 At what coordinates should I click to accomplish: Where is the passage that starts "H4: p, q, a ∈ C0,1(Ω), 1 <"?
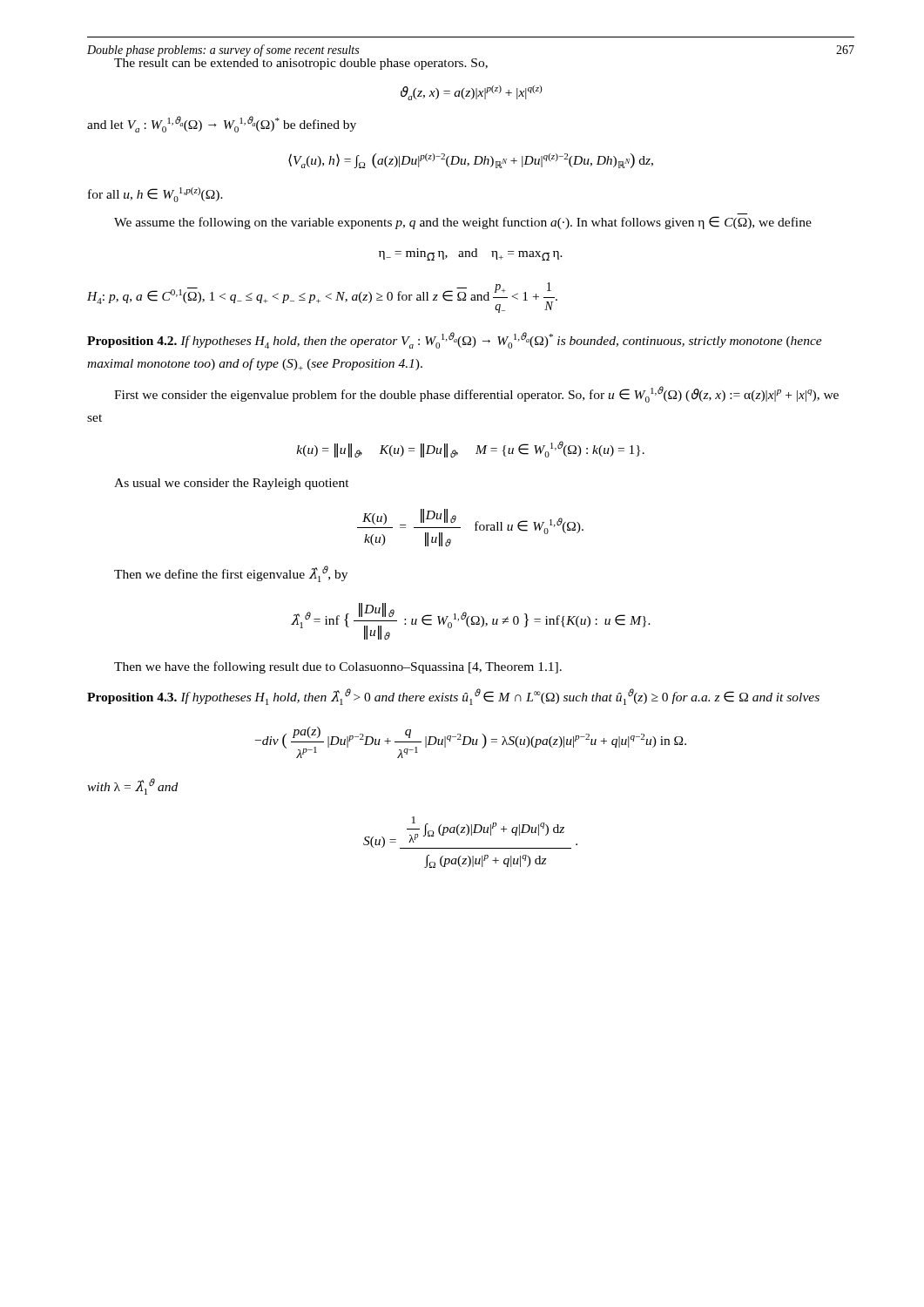[323, 297]
